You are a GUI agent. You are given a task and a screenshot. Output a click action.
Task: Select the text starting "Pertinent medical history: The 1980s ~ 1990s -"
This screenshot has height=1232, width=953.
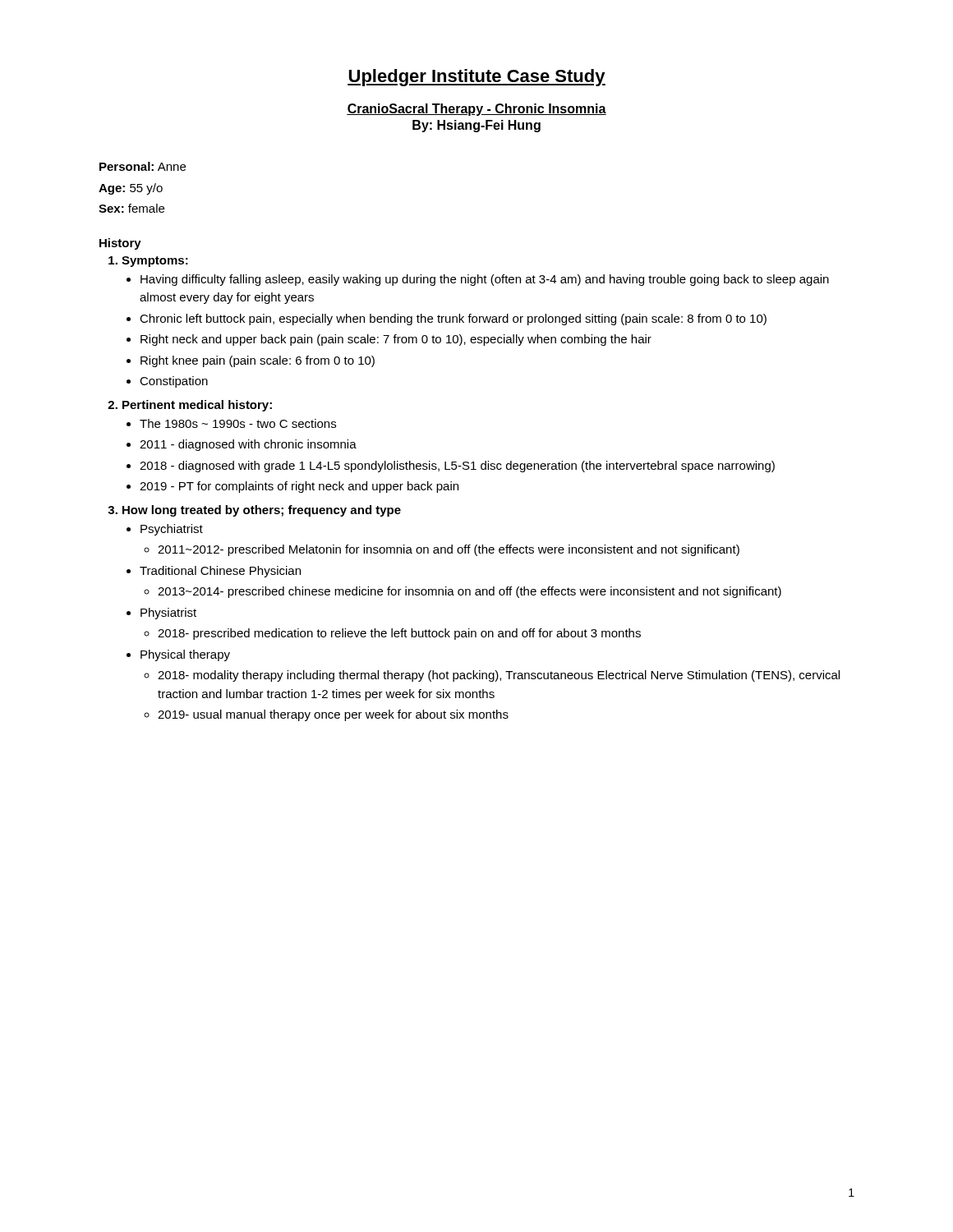pos(197,406)
